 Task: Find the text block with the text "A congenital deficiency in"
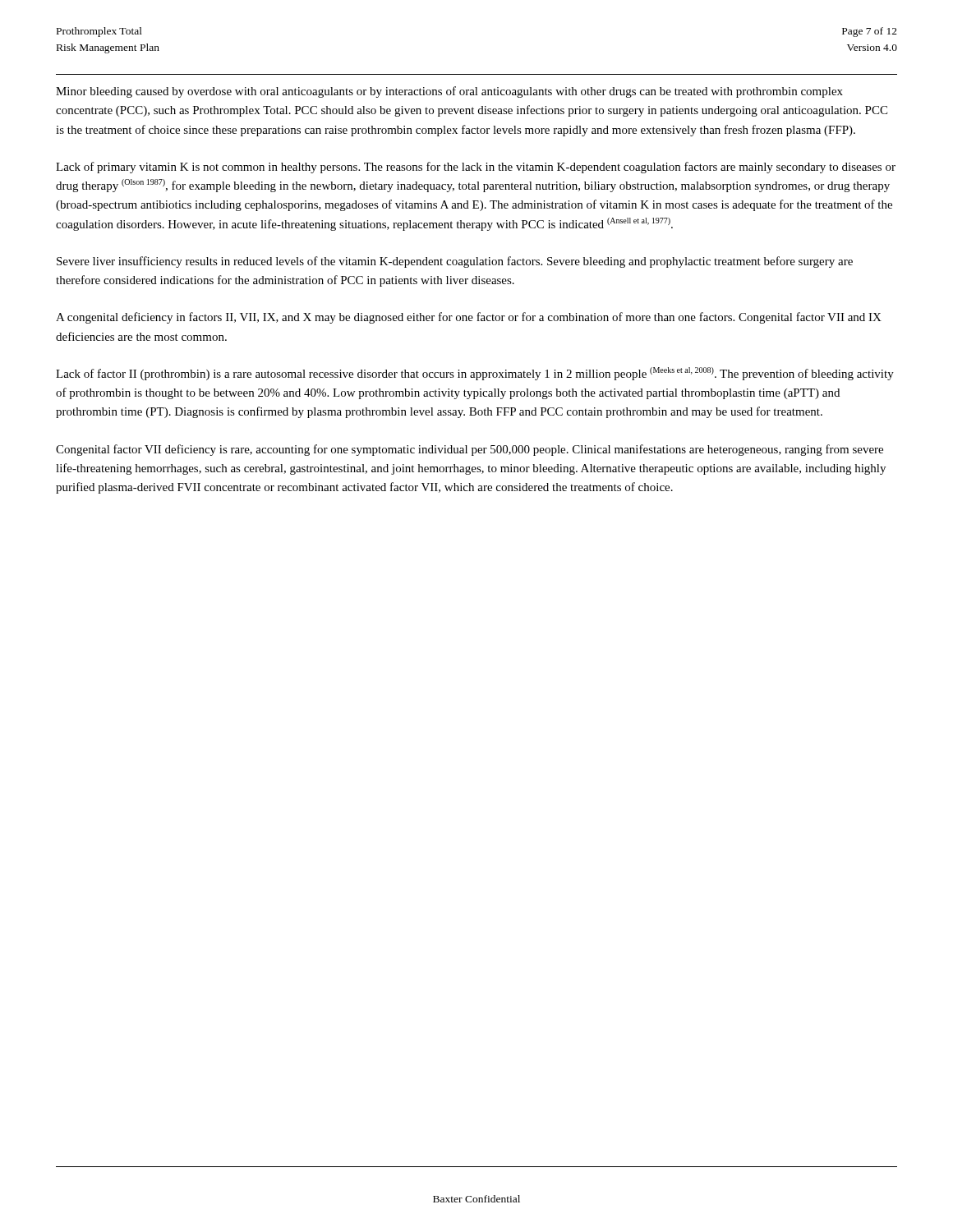tap(469, 327)
